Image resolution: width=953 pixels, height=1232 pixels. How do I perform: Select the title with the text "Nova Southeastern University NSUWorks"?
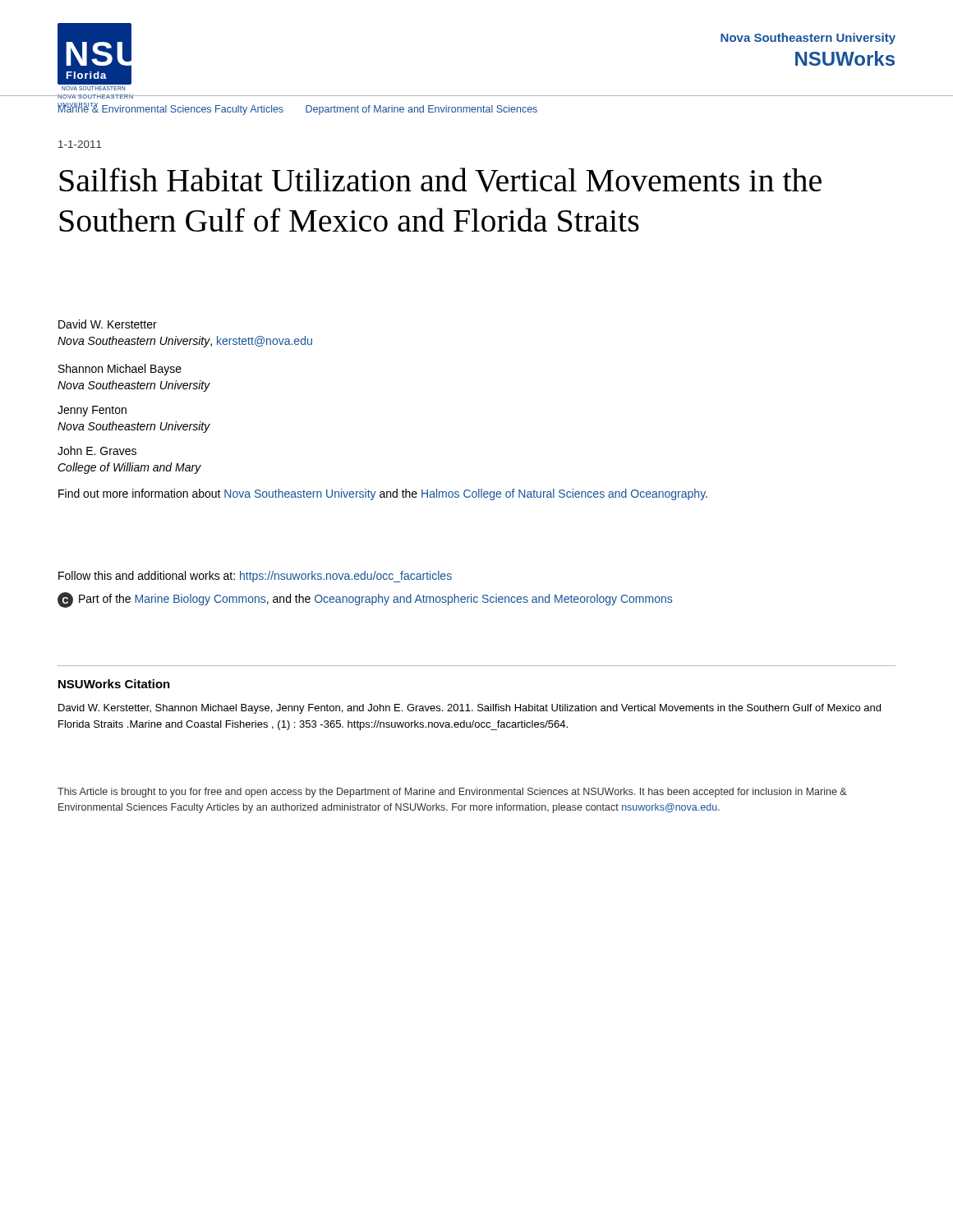pyautogui.click(x=808, y=50)
